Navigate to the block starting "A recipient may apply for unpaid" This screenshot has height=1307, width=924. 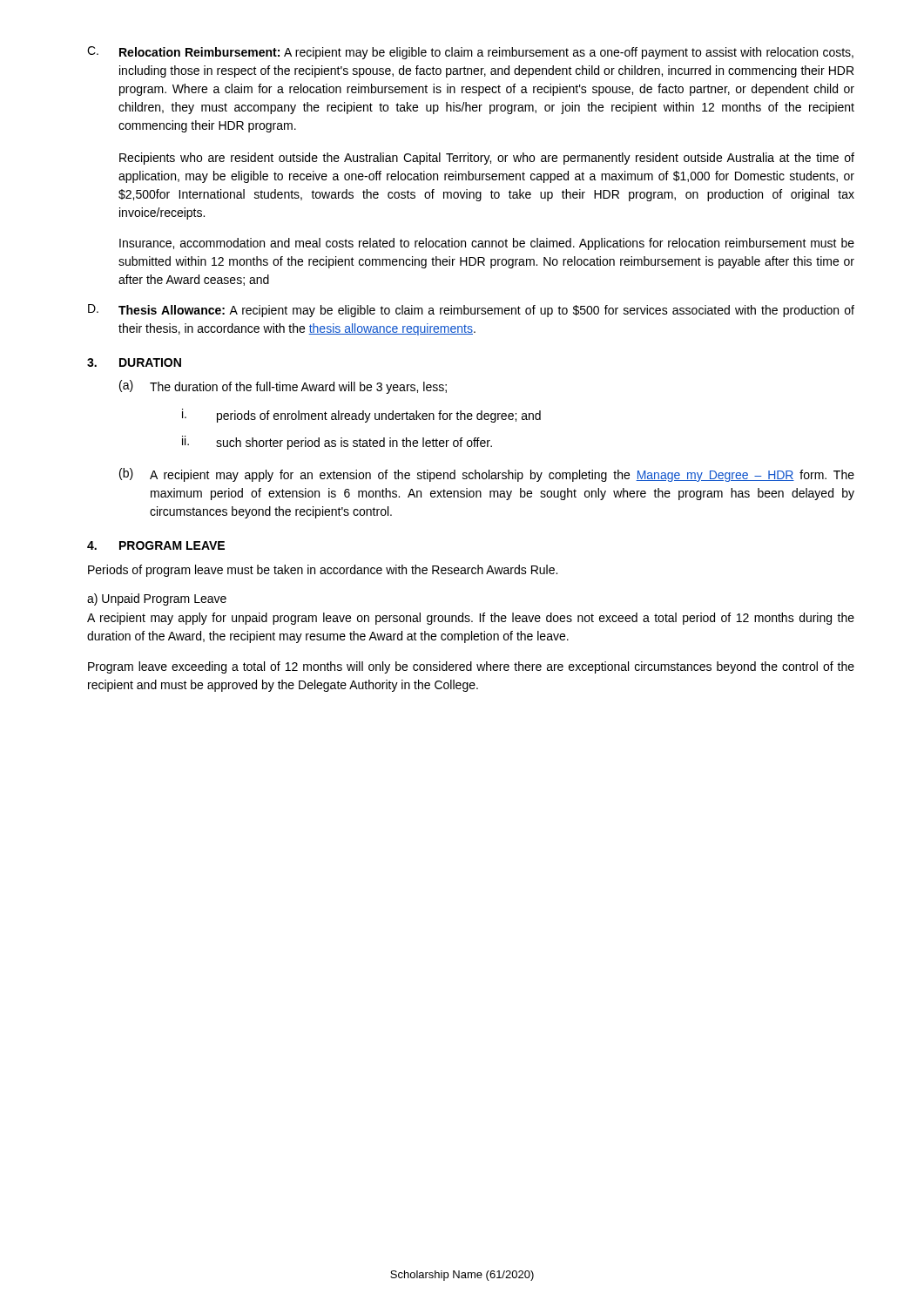(x=471, y=627)
